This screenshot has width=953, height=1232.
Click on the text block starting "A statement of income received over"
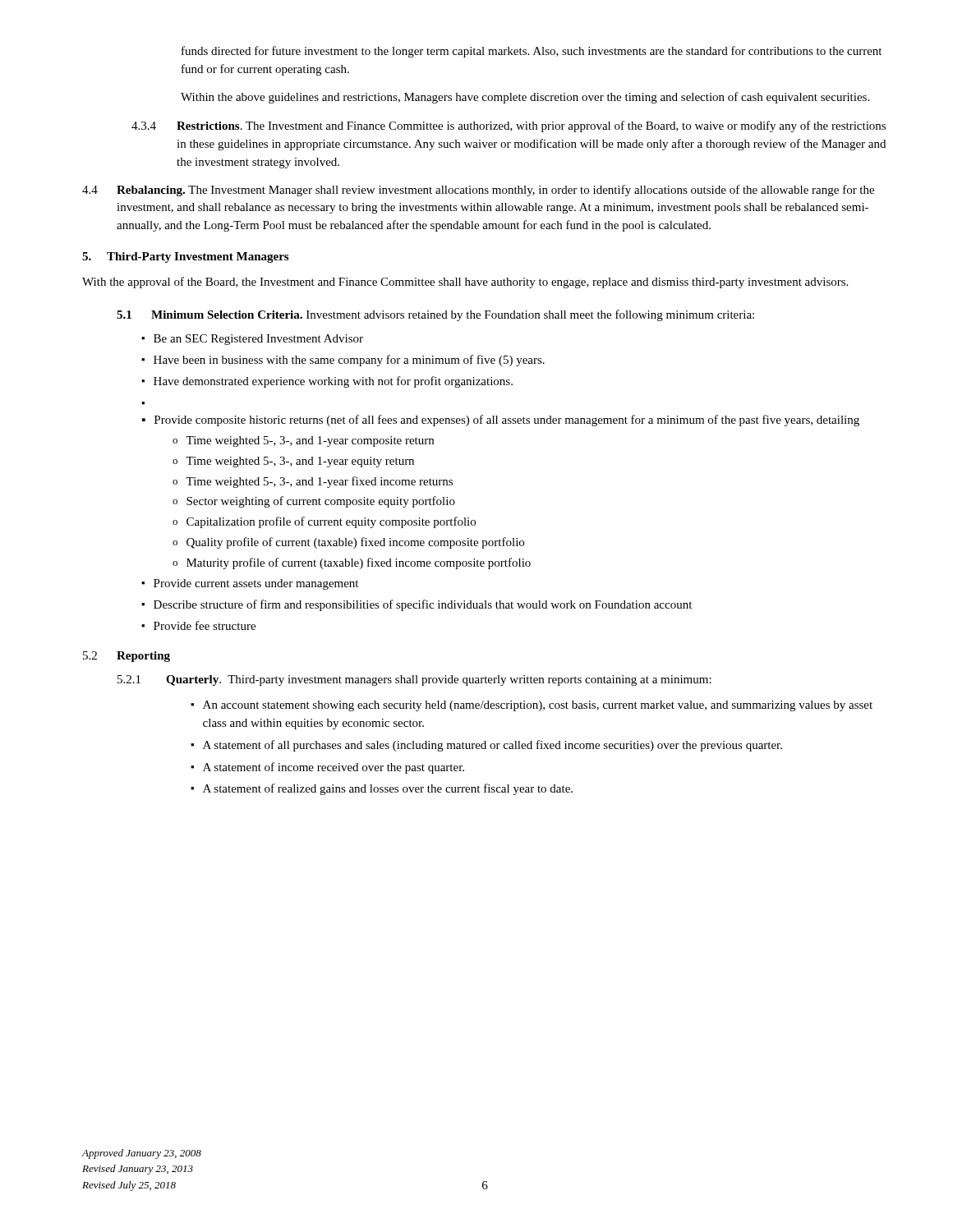click(x=334, y=767)
